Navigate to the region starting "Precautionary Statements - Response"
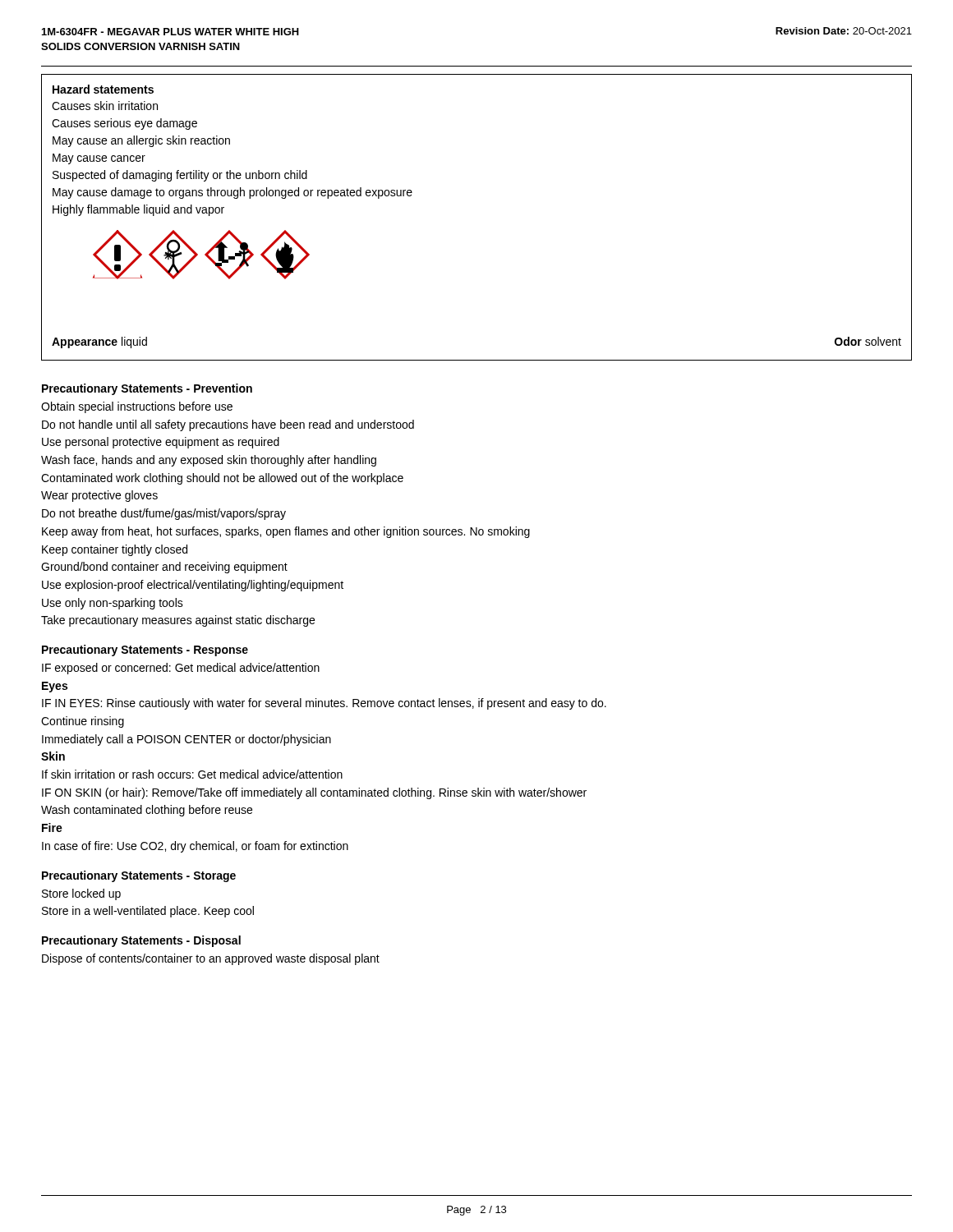 145,650
